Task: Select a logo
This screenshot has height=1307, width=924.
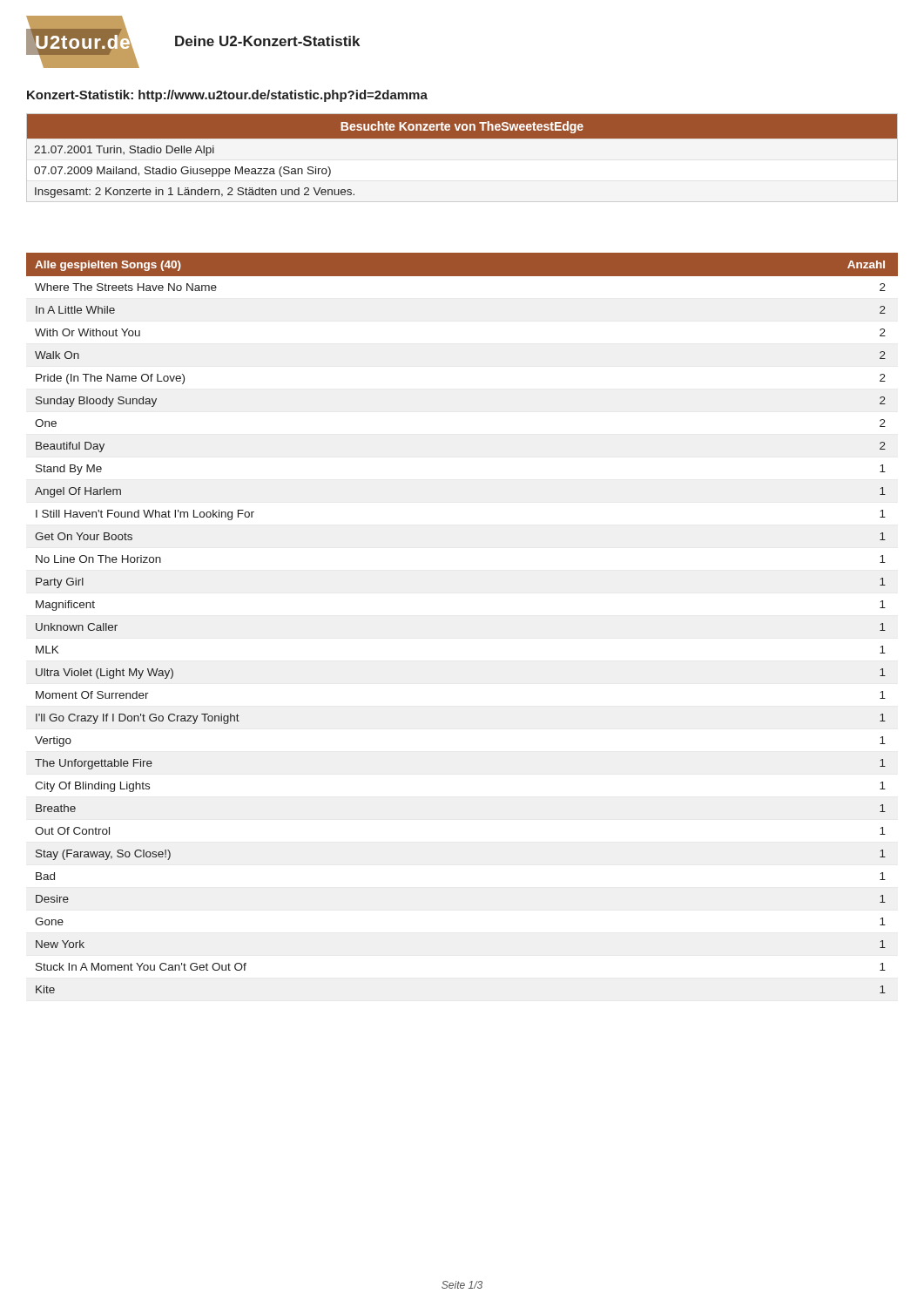Action: tap(83, 42)
